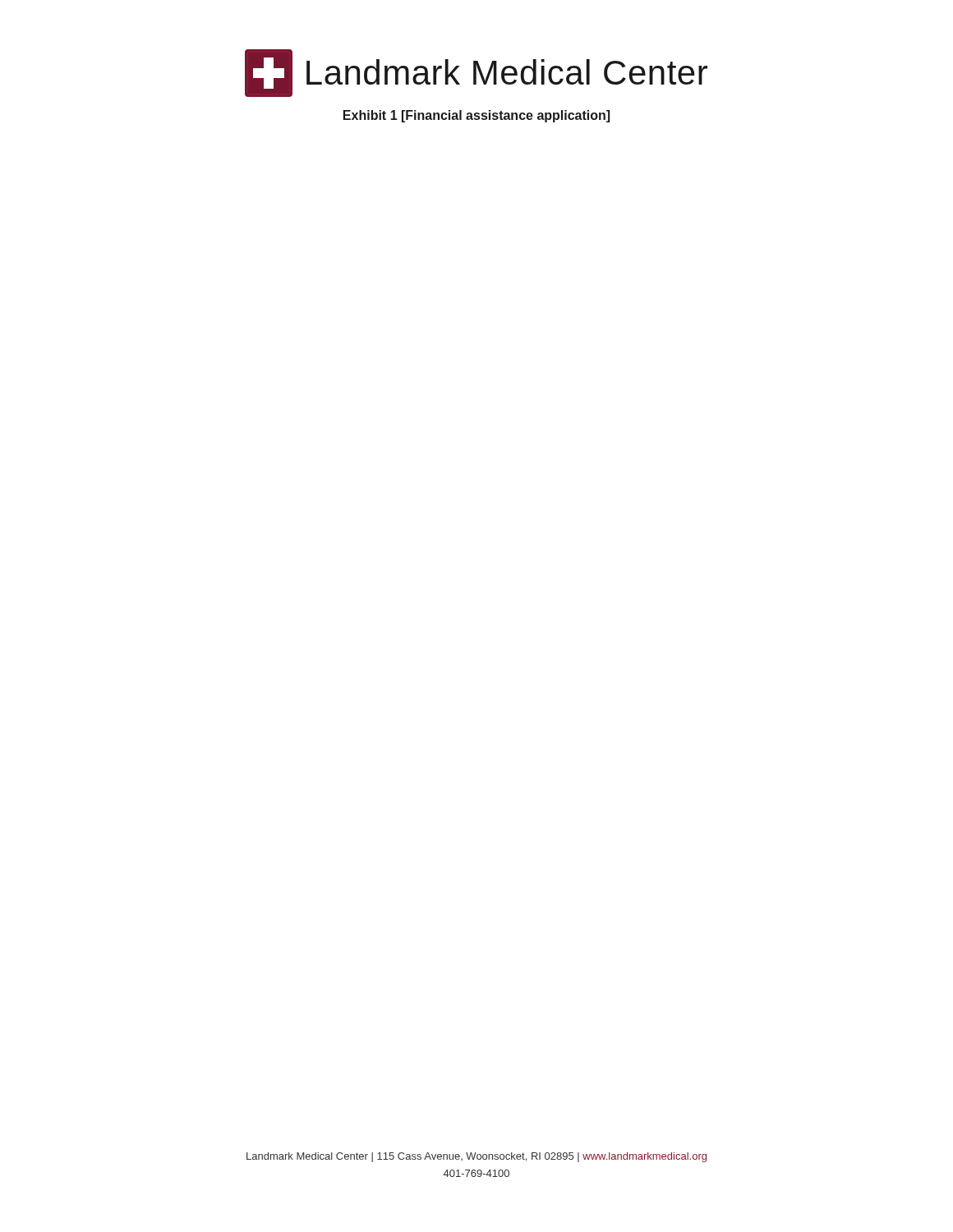Click on the title containing "Exhibit 1 [Financial assistance"
Viewport: 953px width, 1232px height.
(476, 115)
